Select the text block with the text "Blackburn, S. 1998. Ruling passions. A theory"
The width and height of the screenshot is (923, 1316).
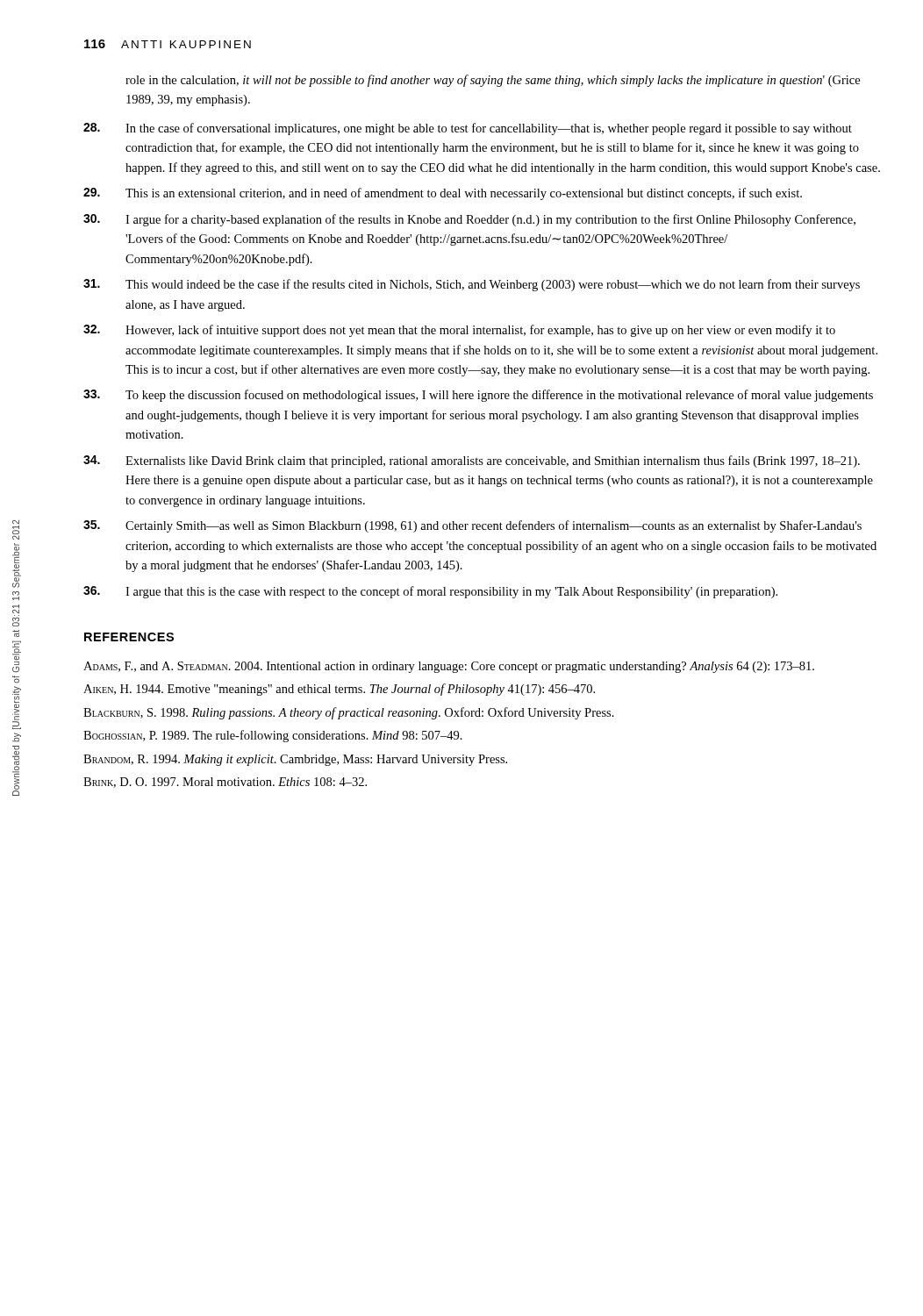[349, 712]
